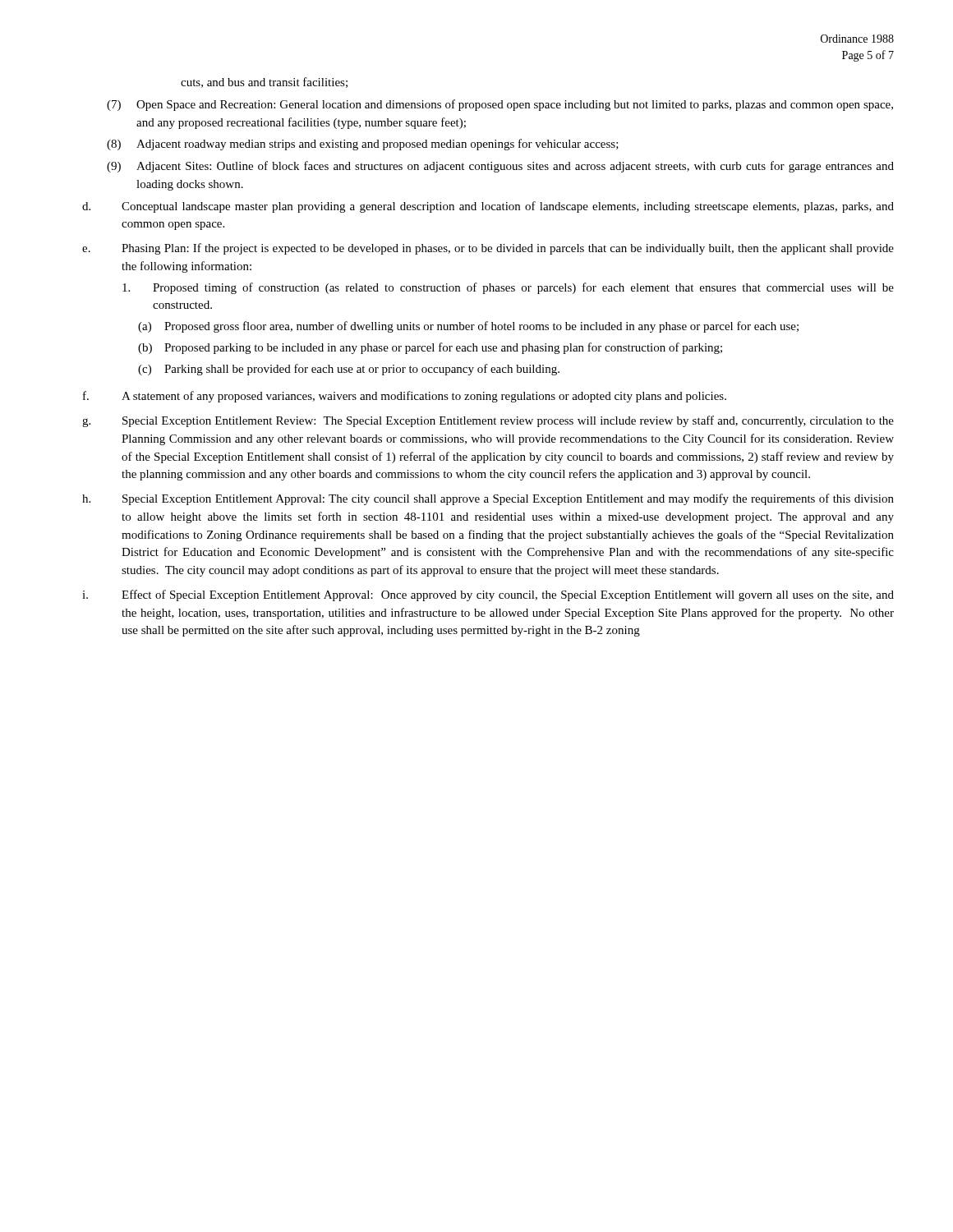Find the text starting "g. Special Exception"

pyautogui.click(x=488, y=448)
